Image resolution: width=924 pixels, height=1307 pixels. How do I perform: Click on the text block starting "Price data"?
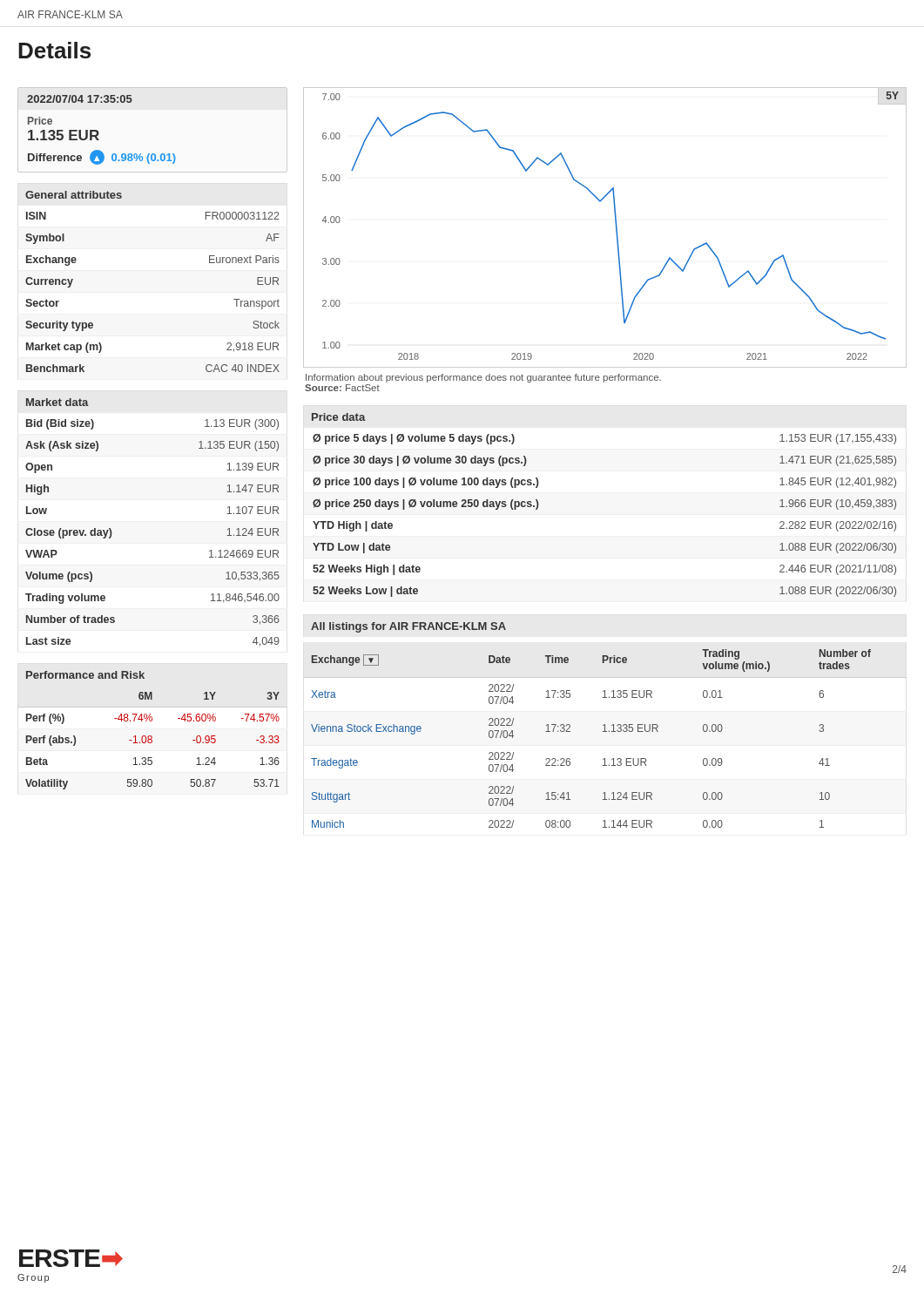click(x=338, y=417)
